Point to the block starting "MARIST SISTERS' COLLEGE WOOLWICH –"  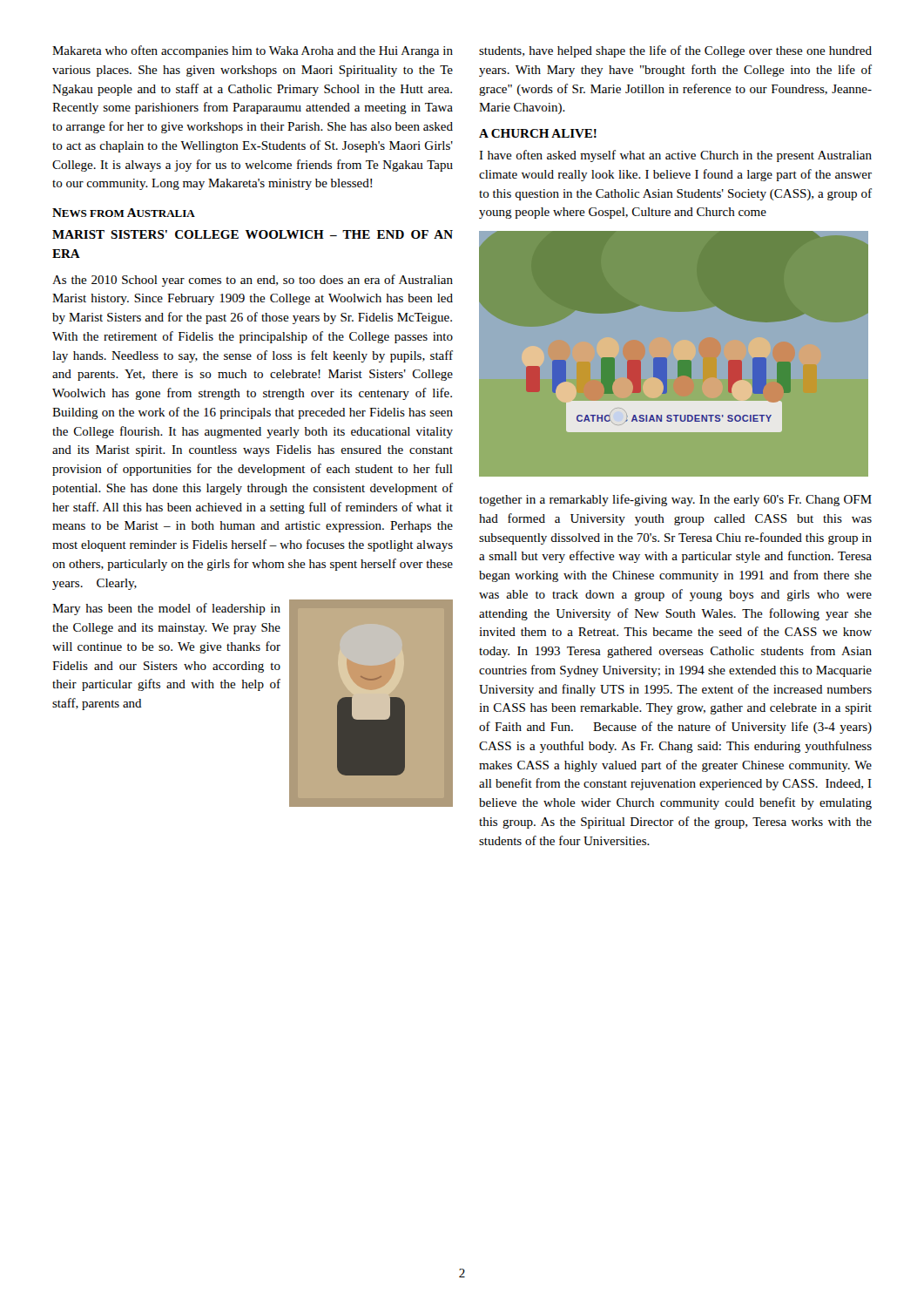(253, 409)
